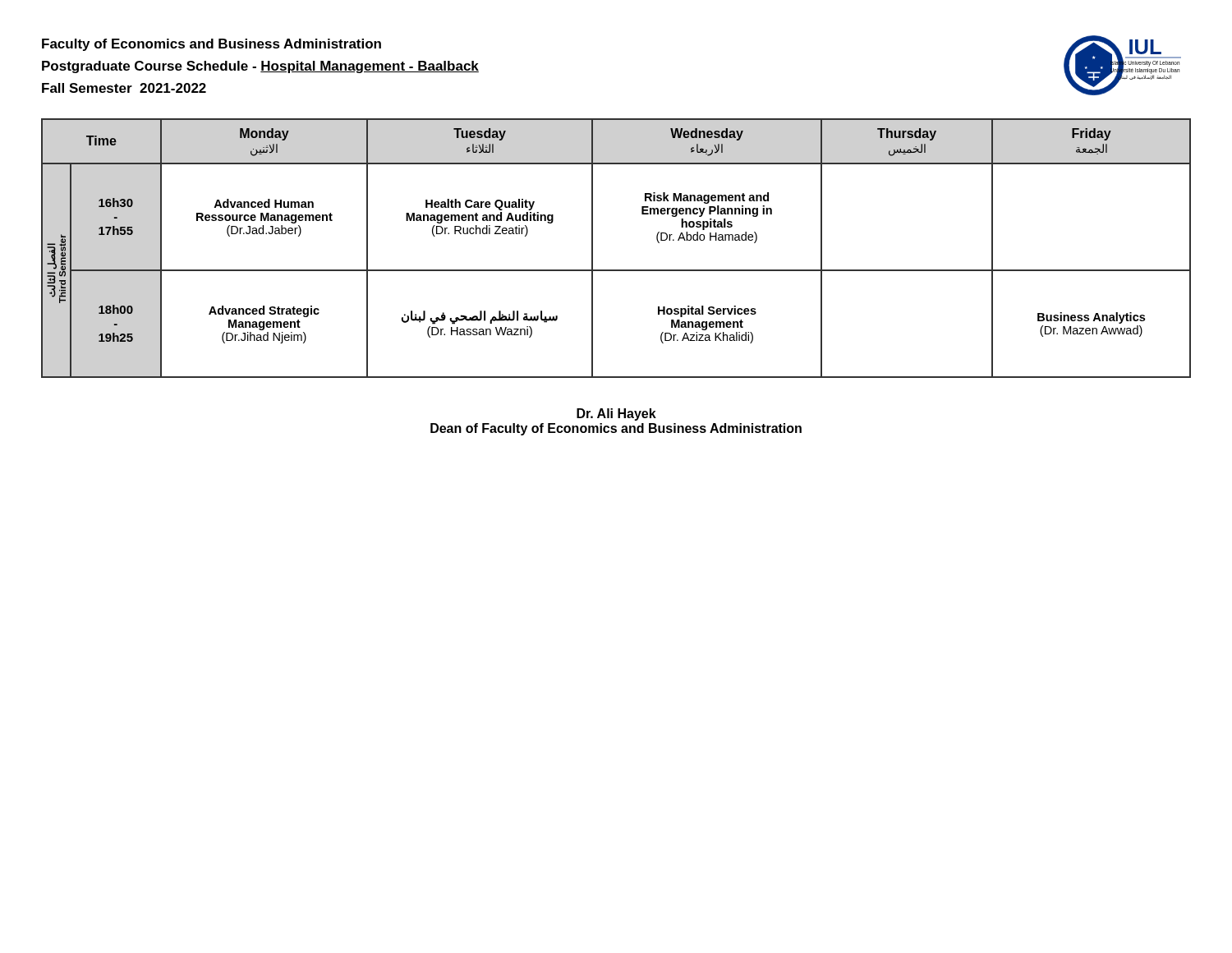
Task: Select the text starting "Faculty of Economics and"
Action: 260,66
